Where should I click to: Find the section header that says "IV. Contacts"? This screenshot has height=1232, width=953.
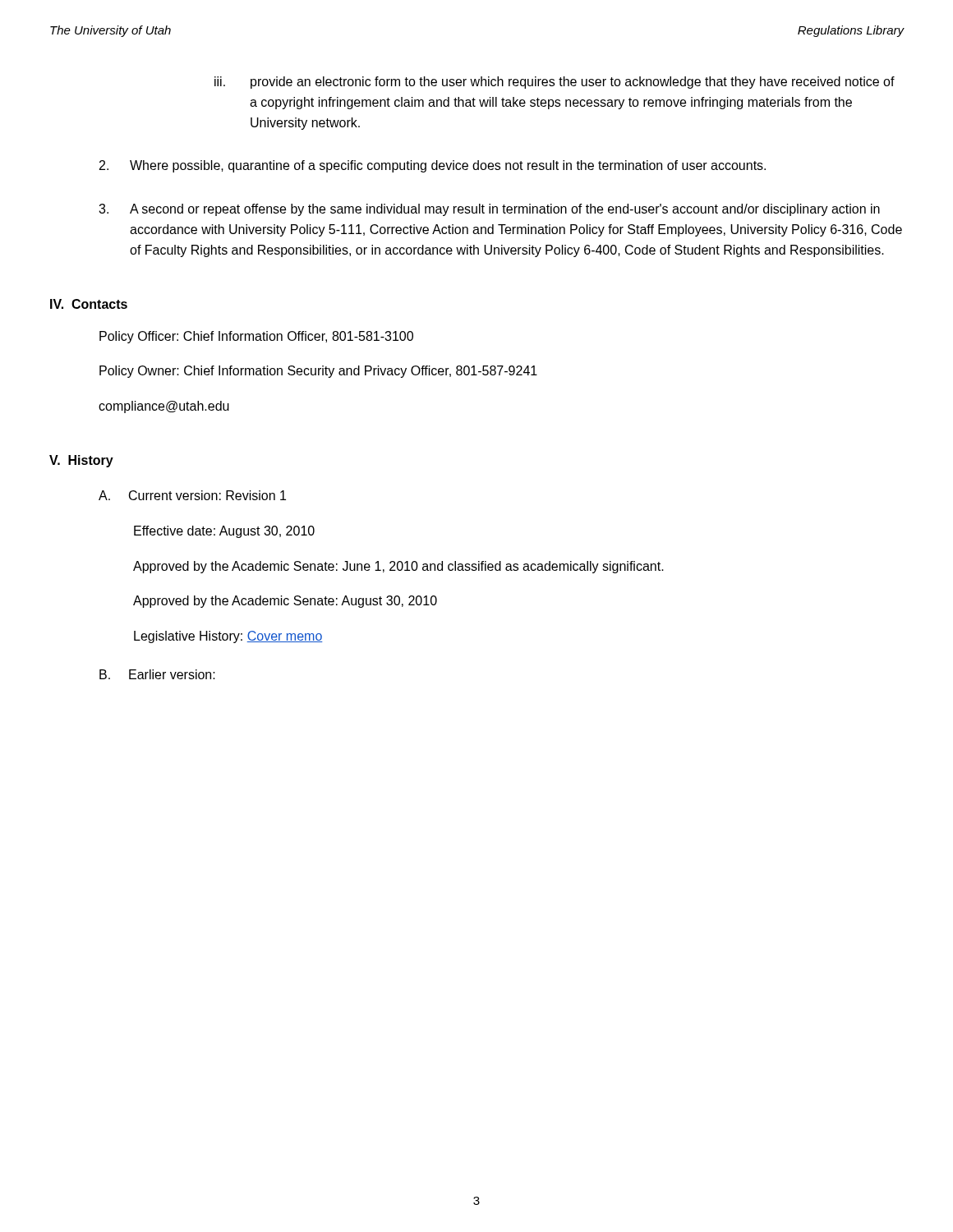(x=88, y=304)
